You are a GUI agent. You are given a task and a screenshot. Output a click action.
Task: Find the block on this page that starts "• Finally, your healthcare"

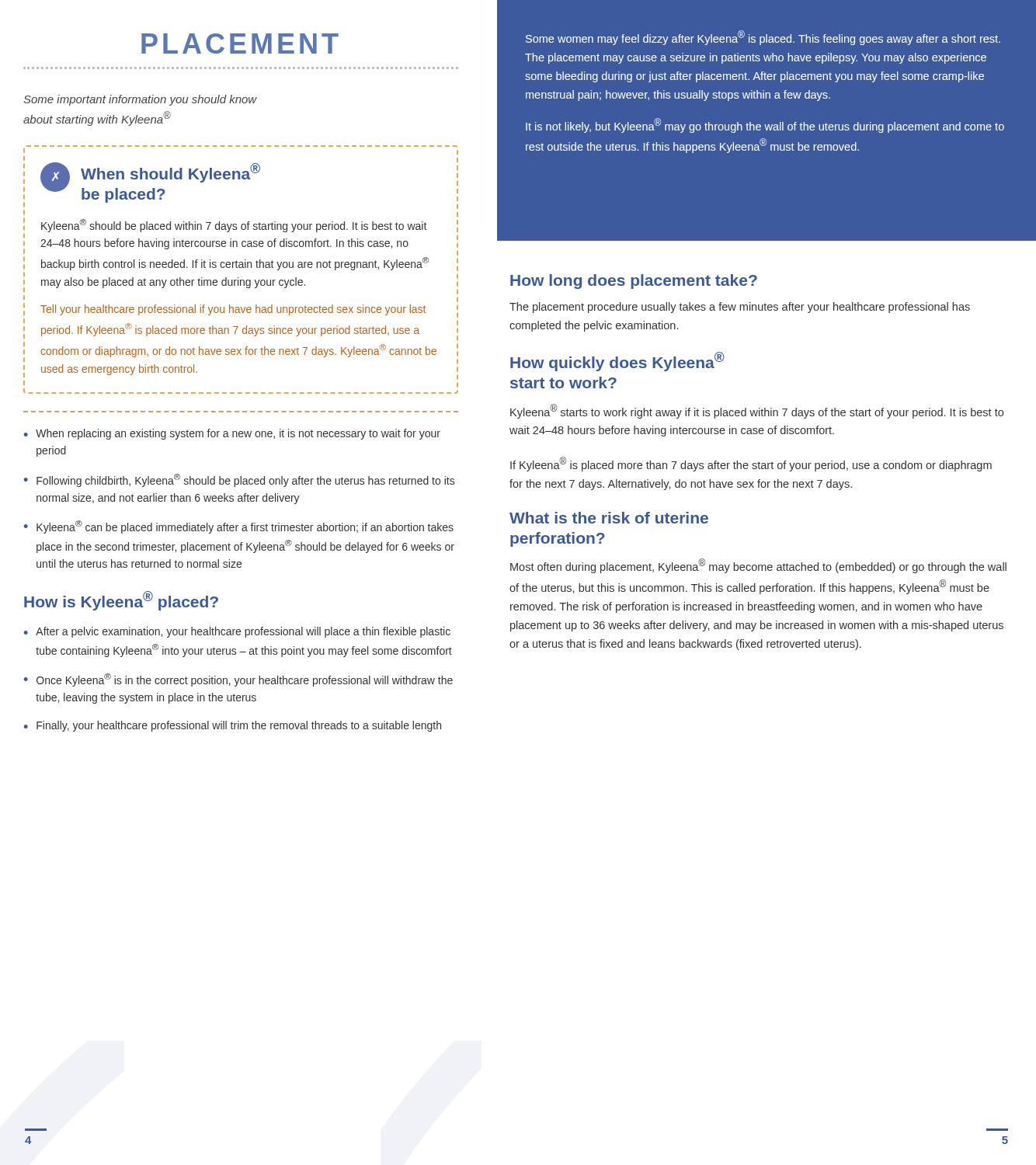[x=233, y=727]
